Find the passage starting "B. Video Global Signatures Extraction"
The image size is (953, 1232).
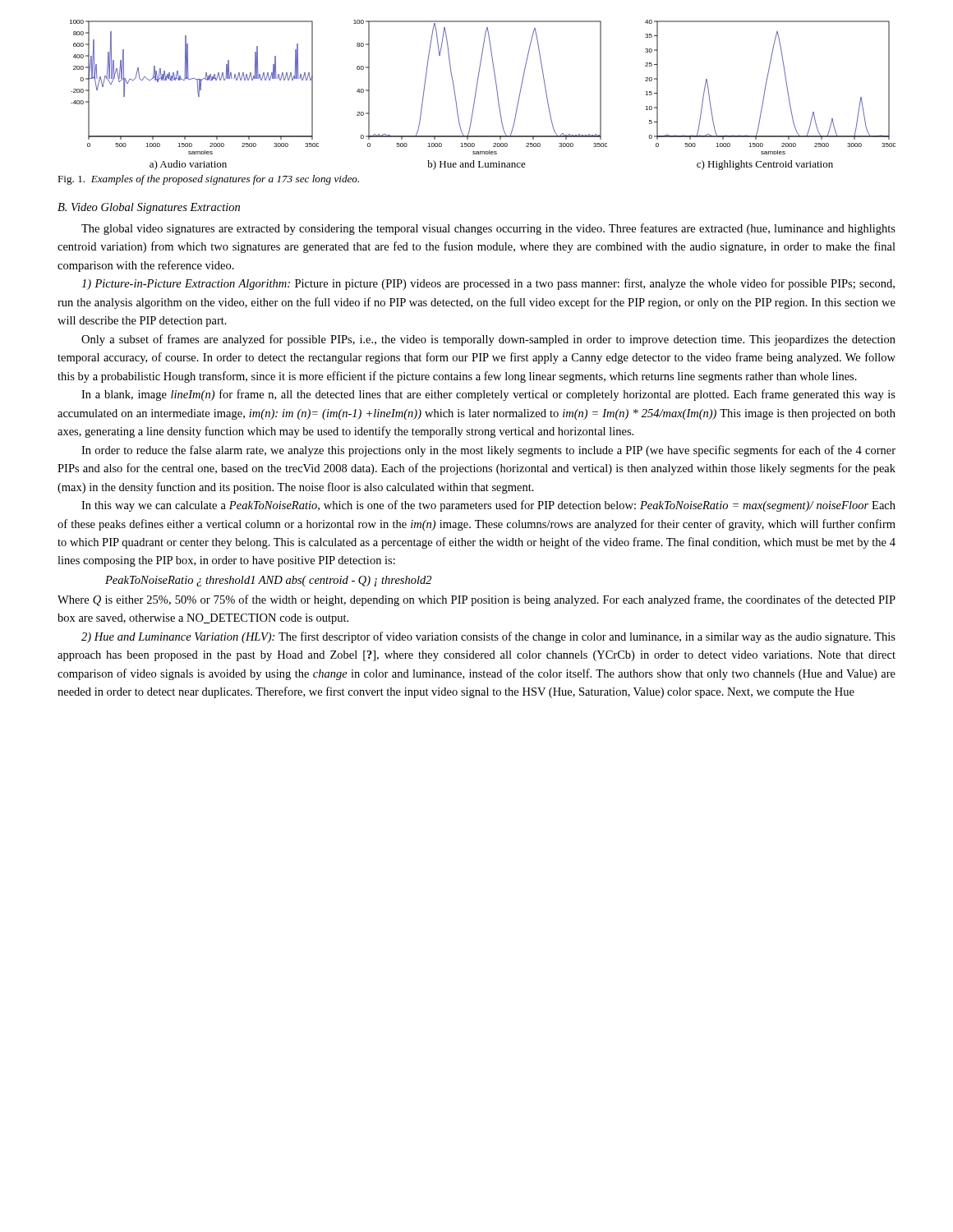(149, 207)
